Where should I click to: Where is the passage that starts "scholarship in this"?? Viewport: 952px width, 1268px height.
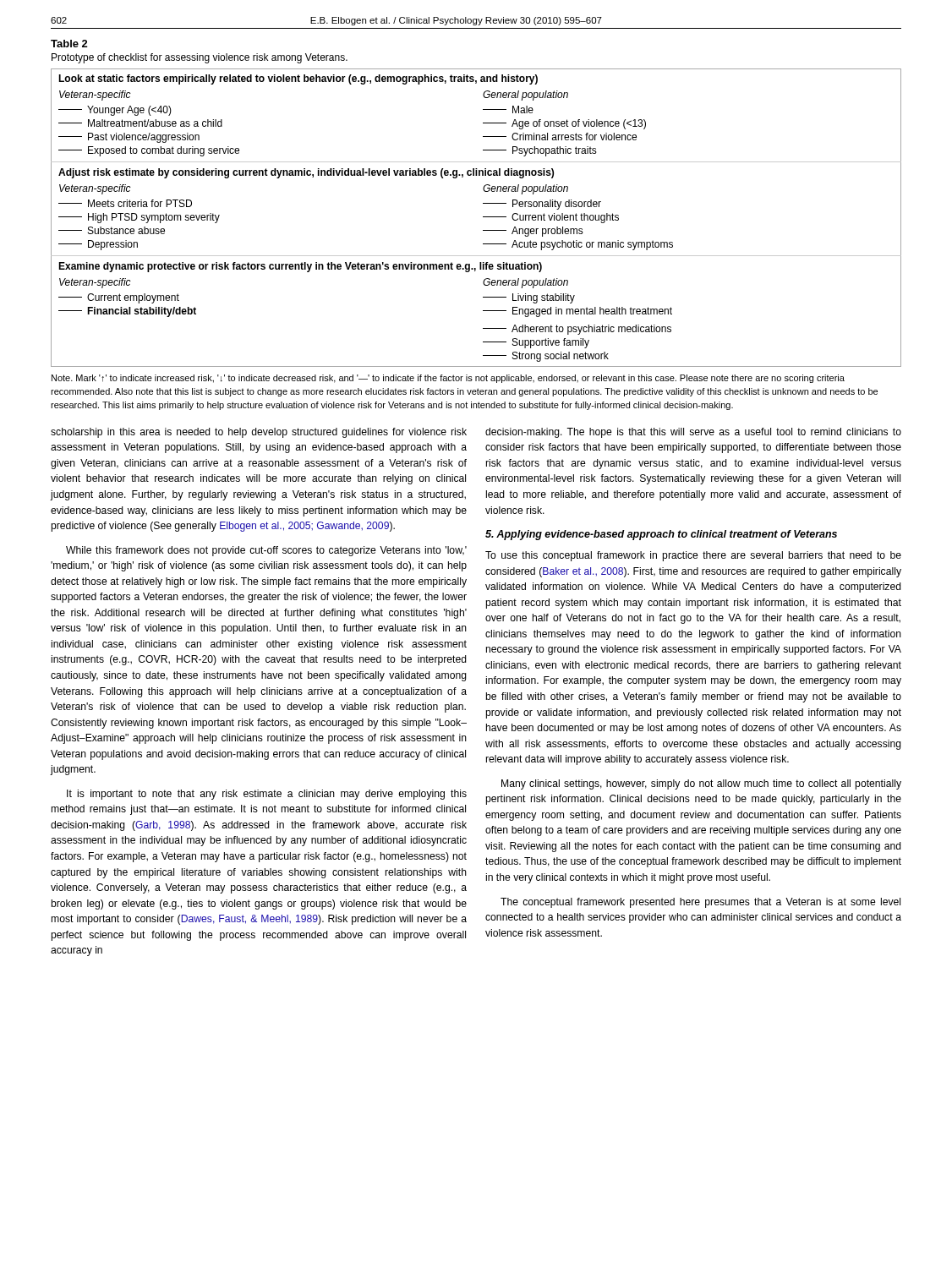(259, 691)
